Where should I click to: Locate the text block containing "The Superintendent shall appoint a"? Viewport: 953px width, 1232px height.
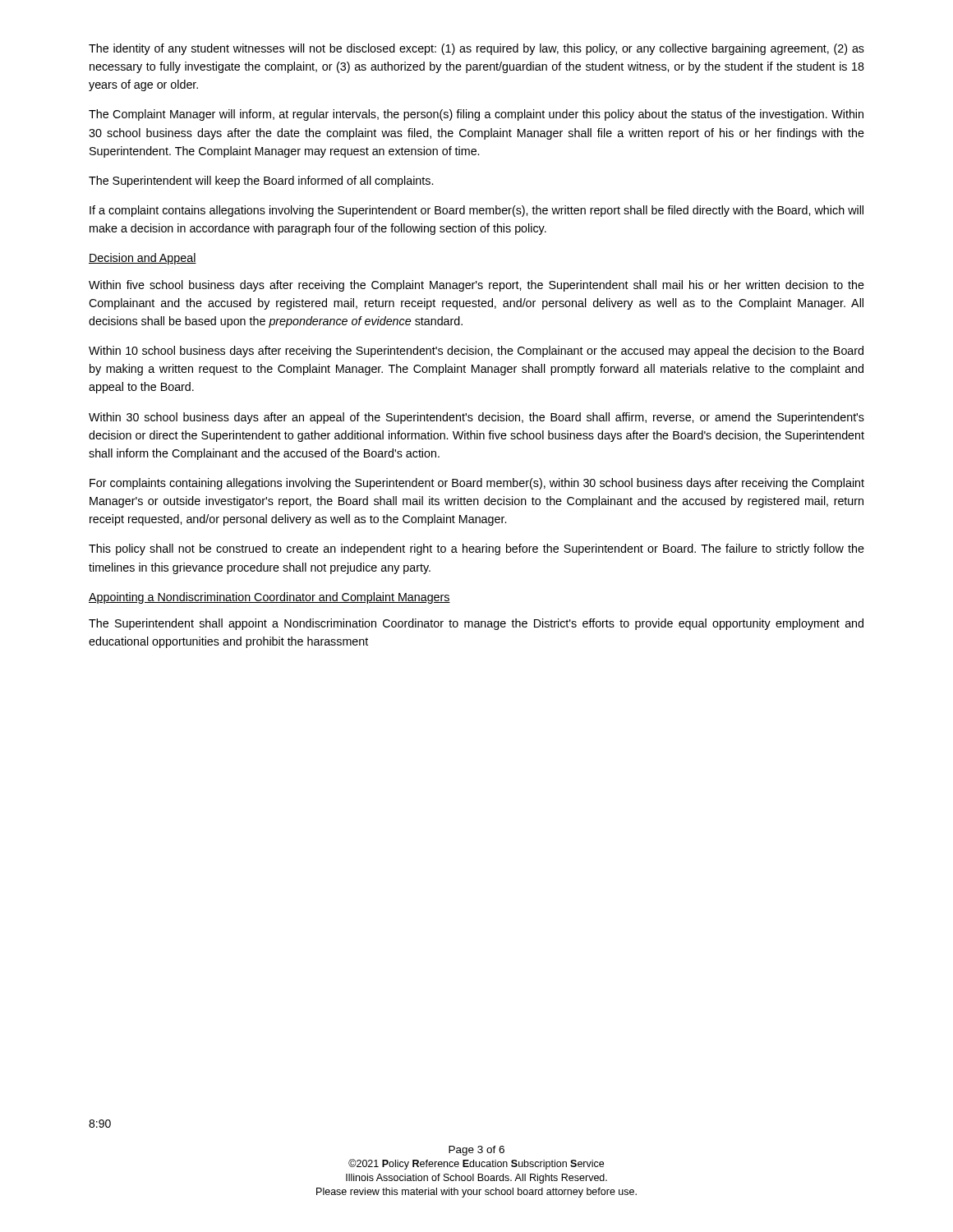(476, 632)
